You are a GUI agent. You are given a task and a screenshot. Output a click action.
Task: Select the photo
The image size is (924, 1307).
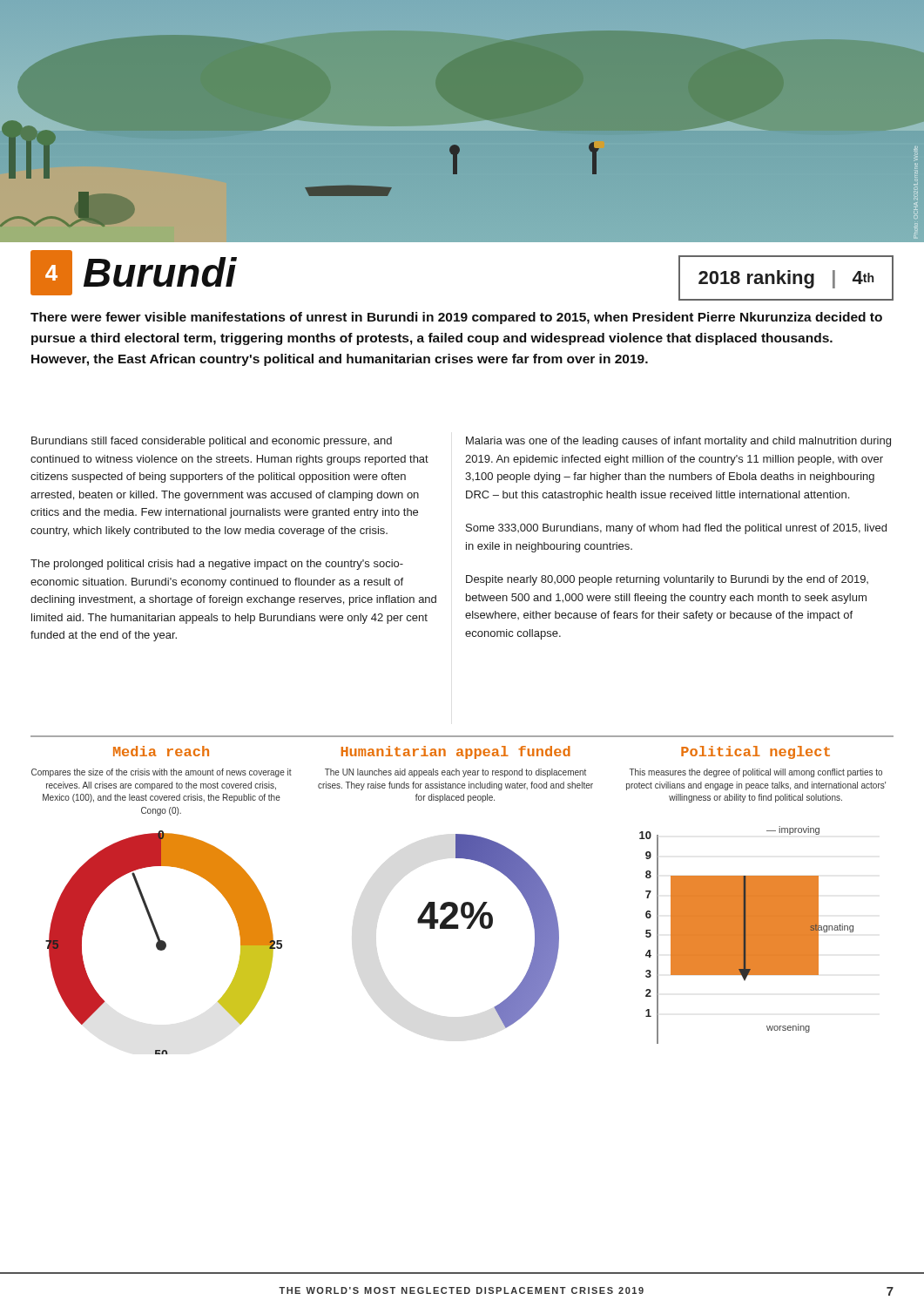pos(462,121)
